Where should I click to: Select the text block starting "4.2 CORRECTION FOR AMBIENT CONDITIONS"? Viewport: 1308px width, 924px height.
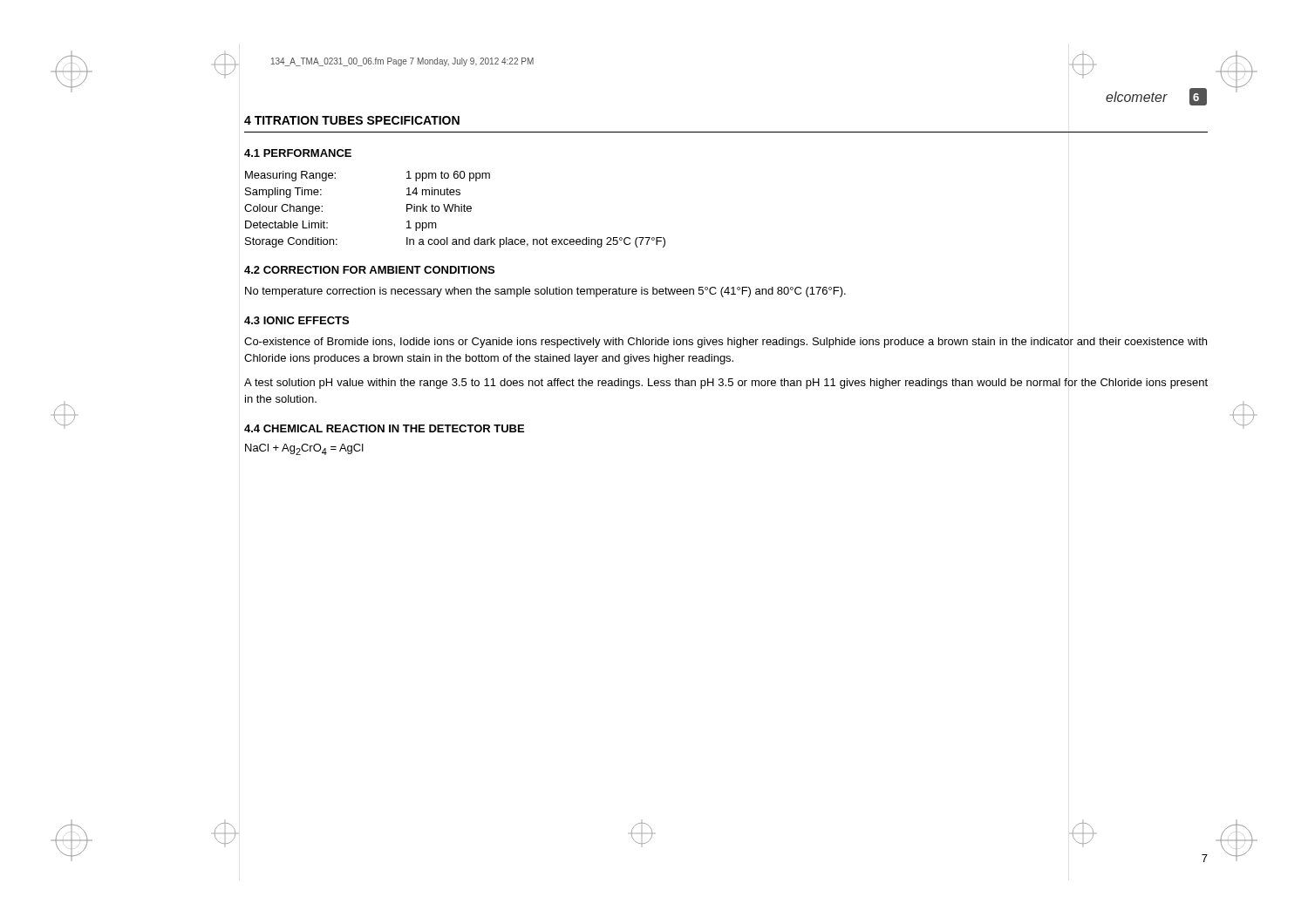coord(370,270)
